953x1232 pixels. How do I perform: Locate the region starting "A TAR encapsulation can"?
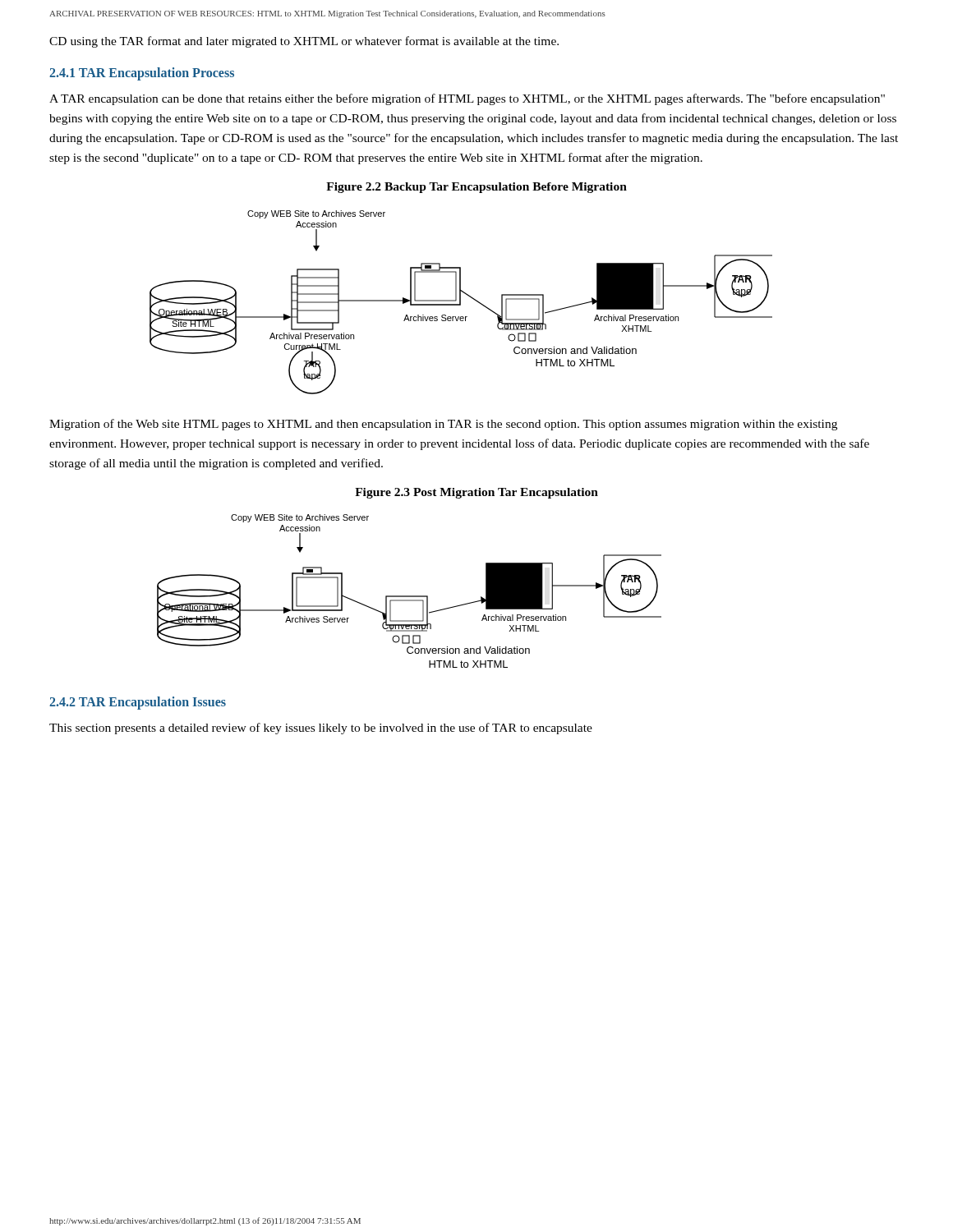click(474, 128)
